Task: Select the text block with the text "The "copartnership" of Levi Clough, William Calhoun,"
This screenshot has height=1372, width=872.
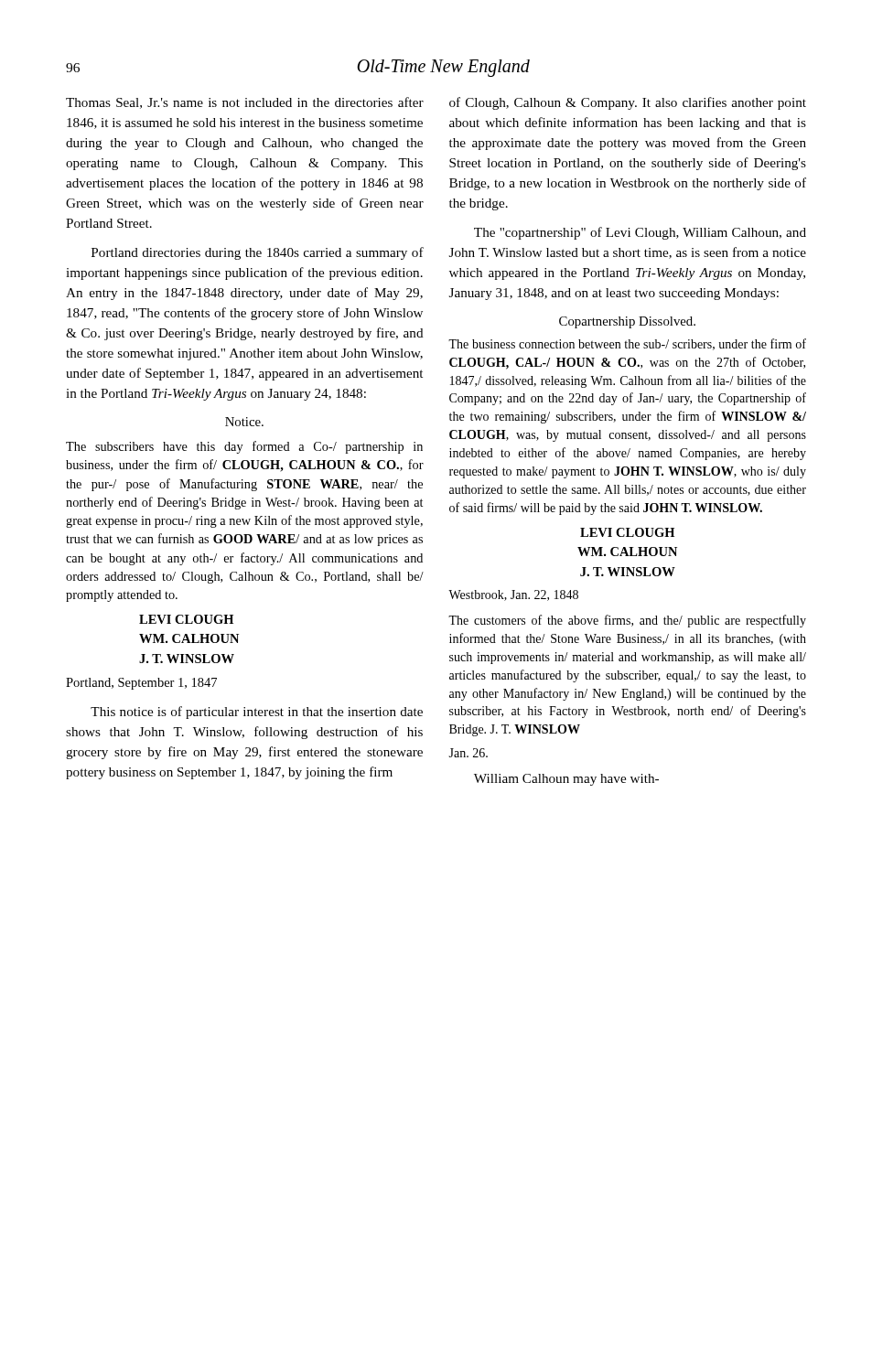Action: pos(627,263)
